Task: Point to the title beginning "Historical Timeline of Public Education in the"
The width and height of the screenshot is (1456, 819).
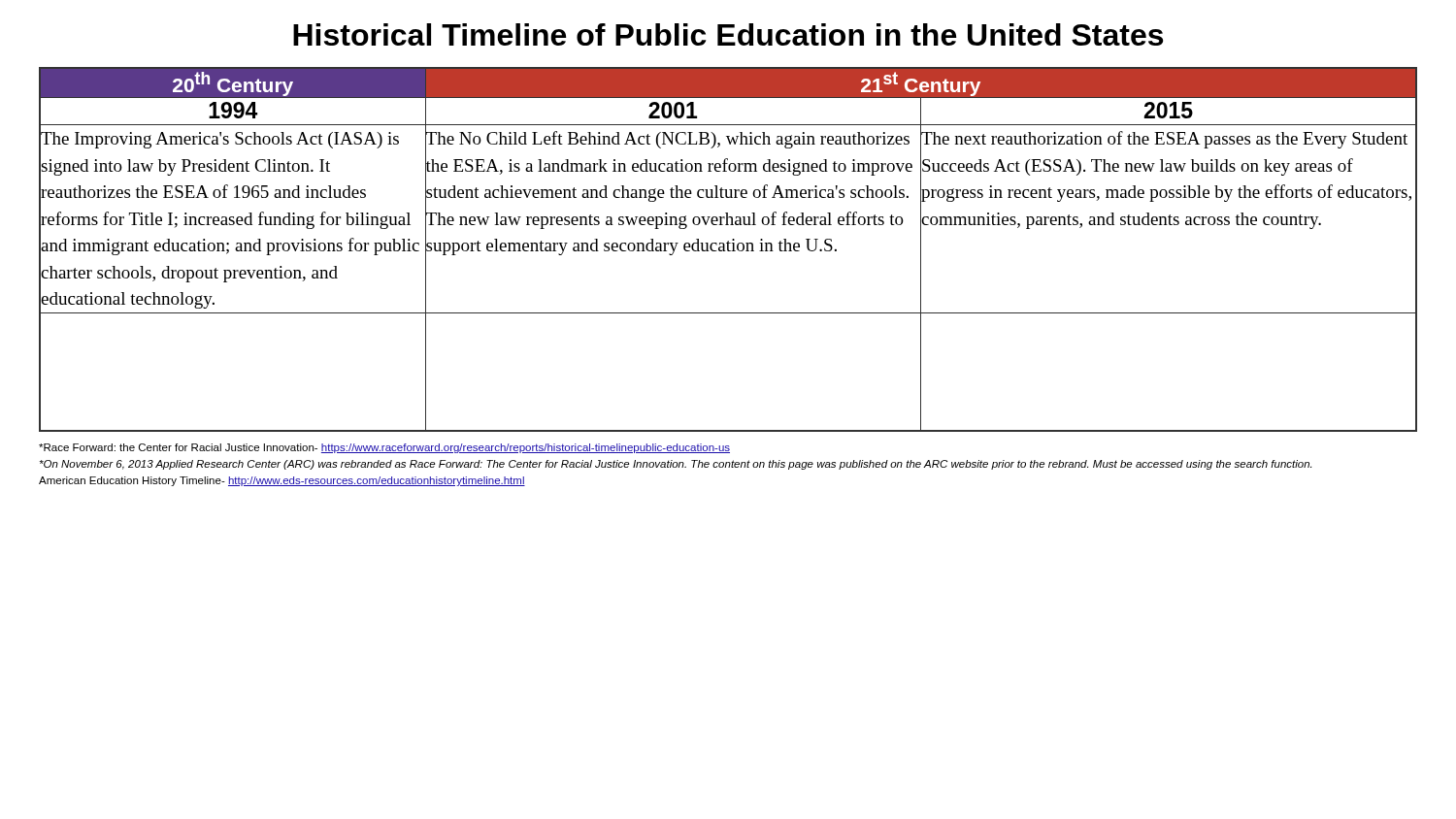Action: (x=728, y=35)
